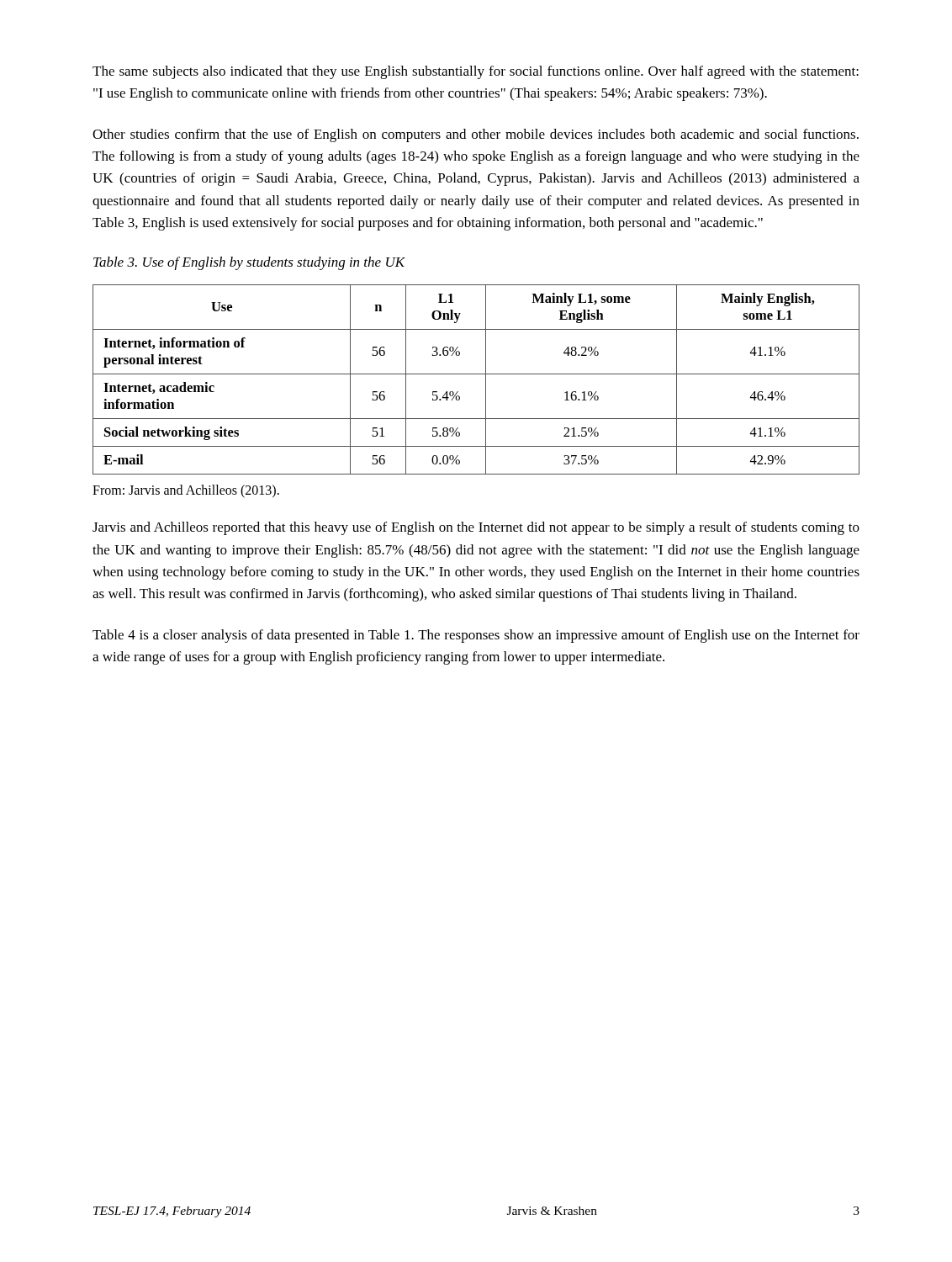Find the caption containing "Table 3. Use"
The width and height of the screenshot is (952, 1262).
[x=249, y=262]
